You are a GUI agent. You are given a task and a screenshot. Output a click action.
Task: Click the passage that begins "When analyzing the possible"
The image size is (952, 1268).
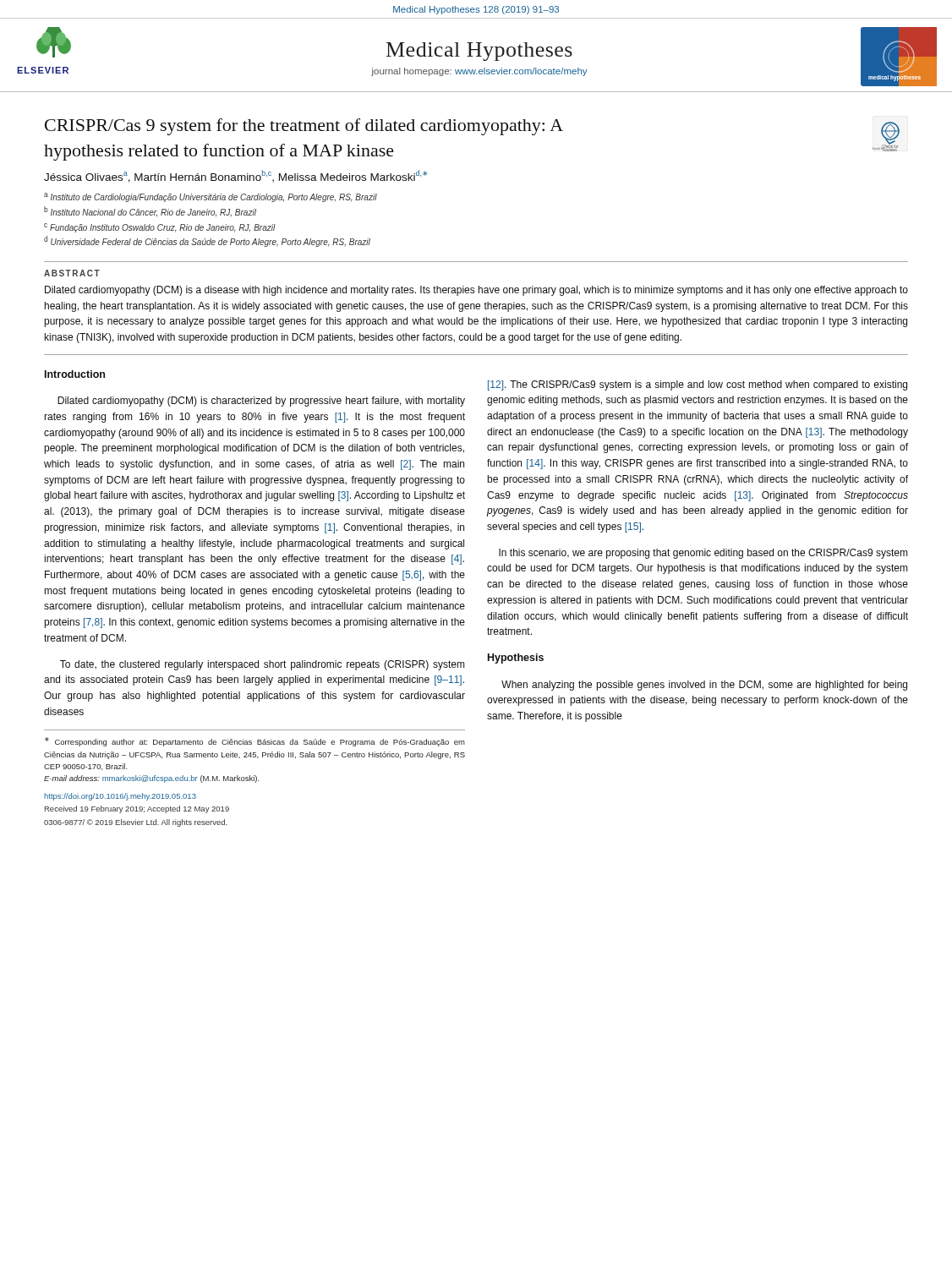click(697, 700)
